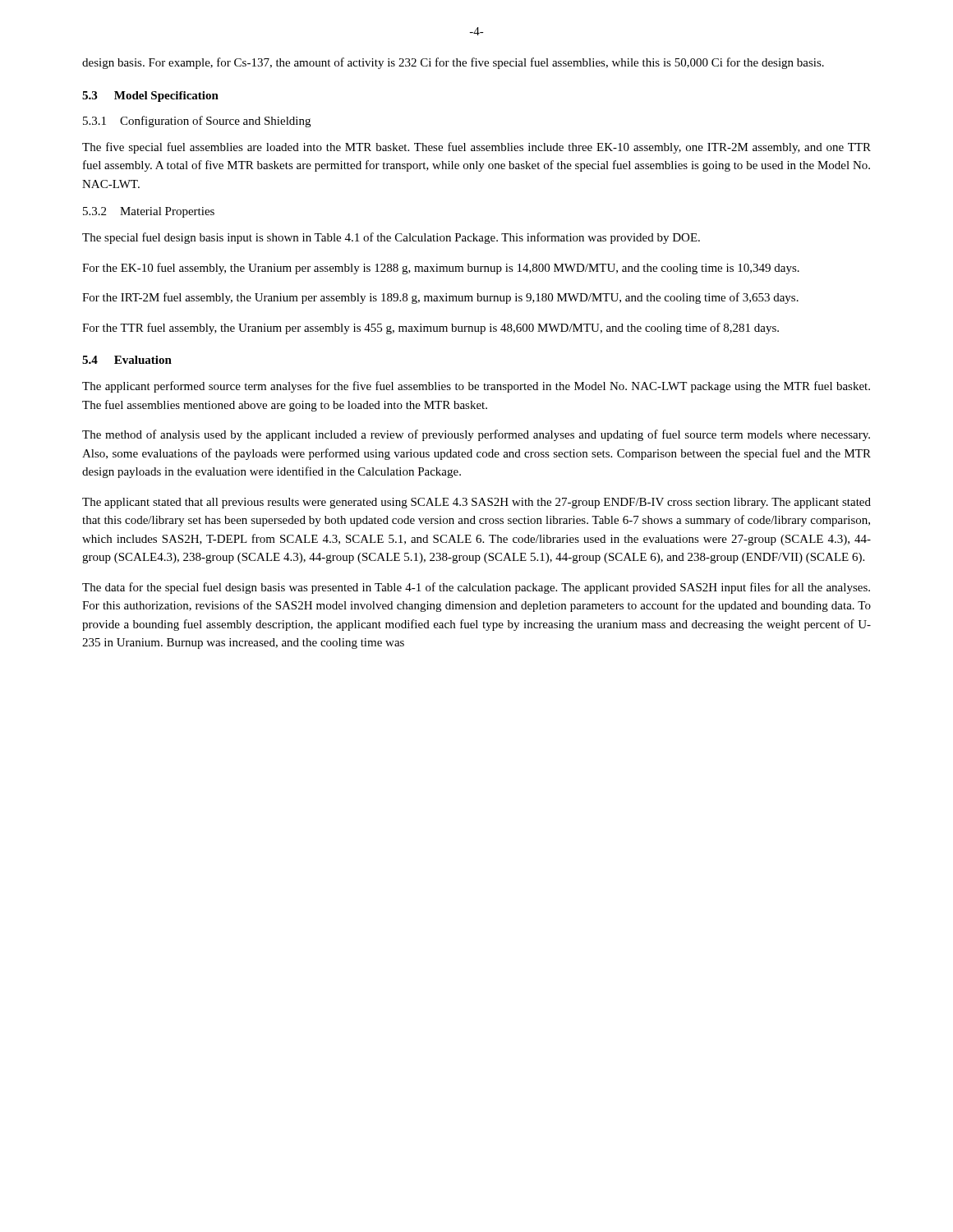
Task: Point to the region starting "The special fuel design basis input is"
Action: 391,237
